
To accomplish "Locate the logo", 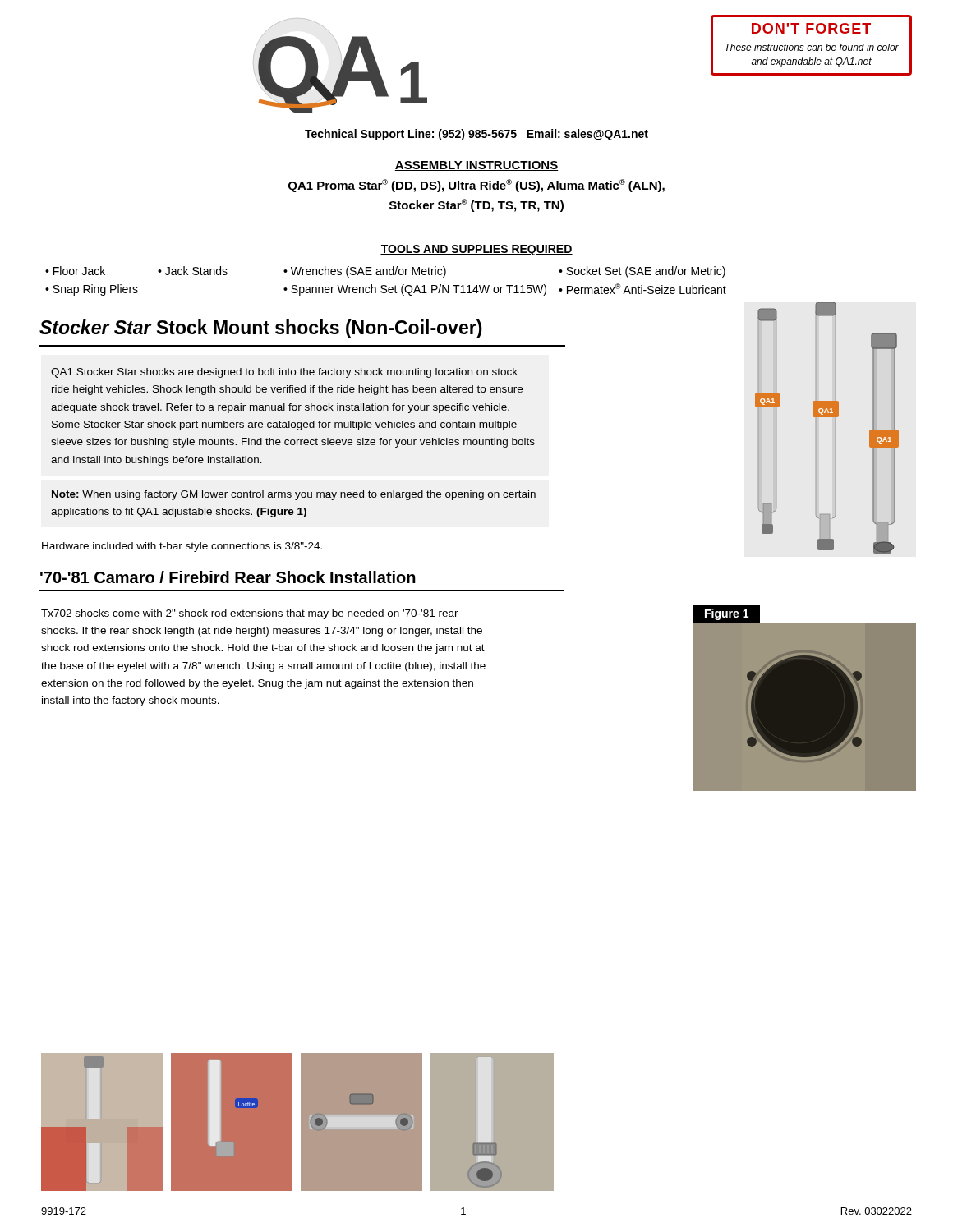I will point(337,64).
